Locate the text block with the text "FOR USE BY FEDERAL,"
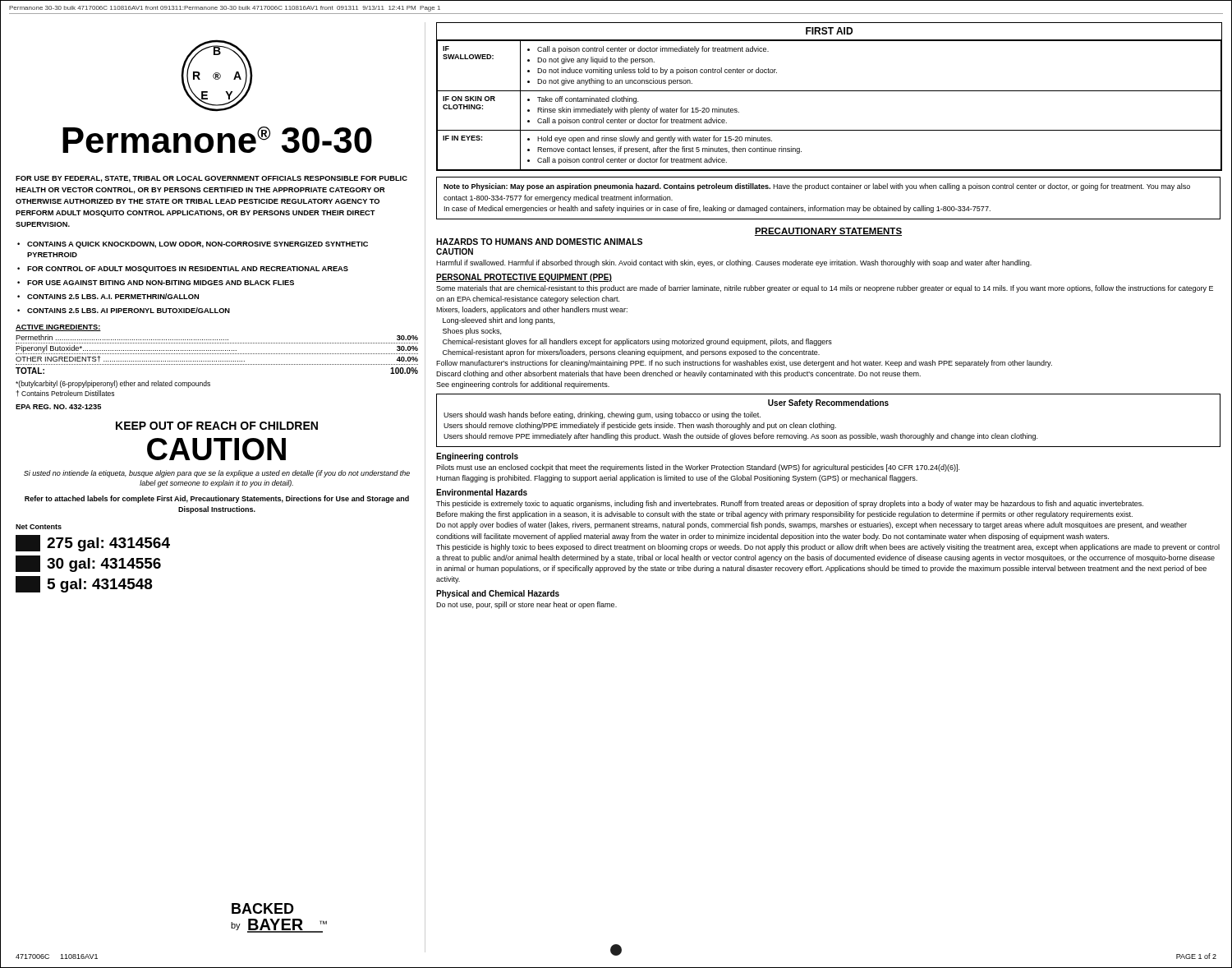1232x968 pixels. [x=211, y=202]
